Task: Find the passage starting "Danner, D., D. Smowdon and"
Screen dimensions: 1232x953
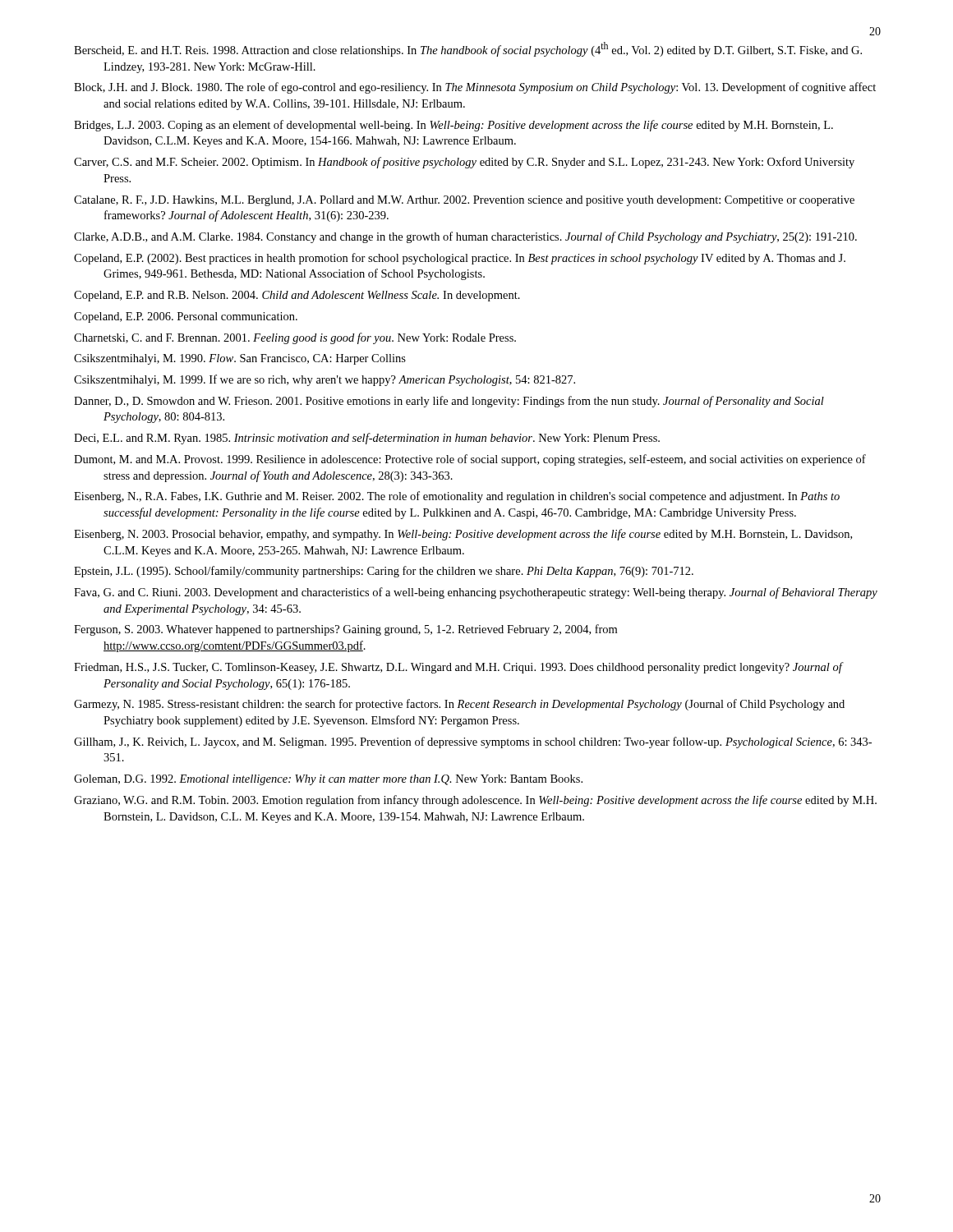Action: (449, 409)
